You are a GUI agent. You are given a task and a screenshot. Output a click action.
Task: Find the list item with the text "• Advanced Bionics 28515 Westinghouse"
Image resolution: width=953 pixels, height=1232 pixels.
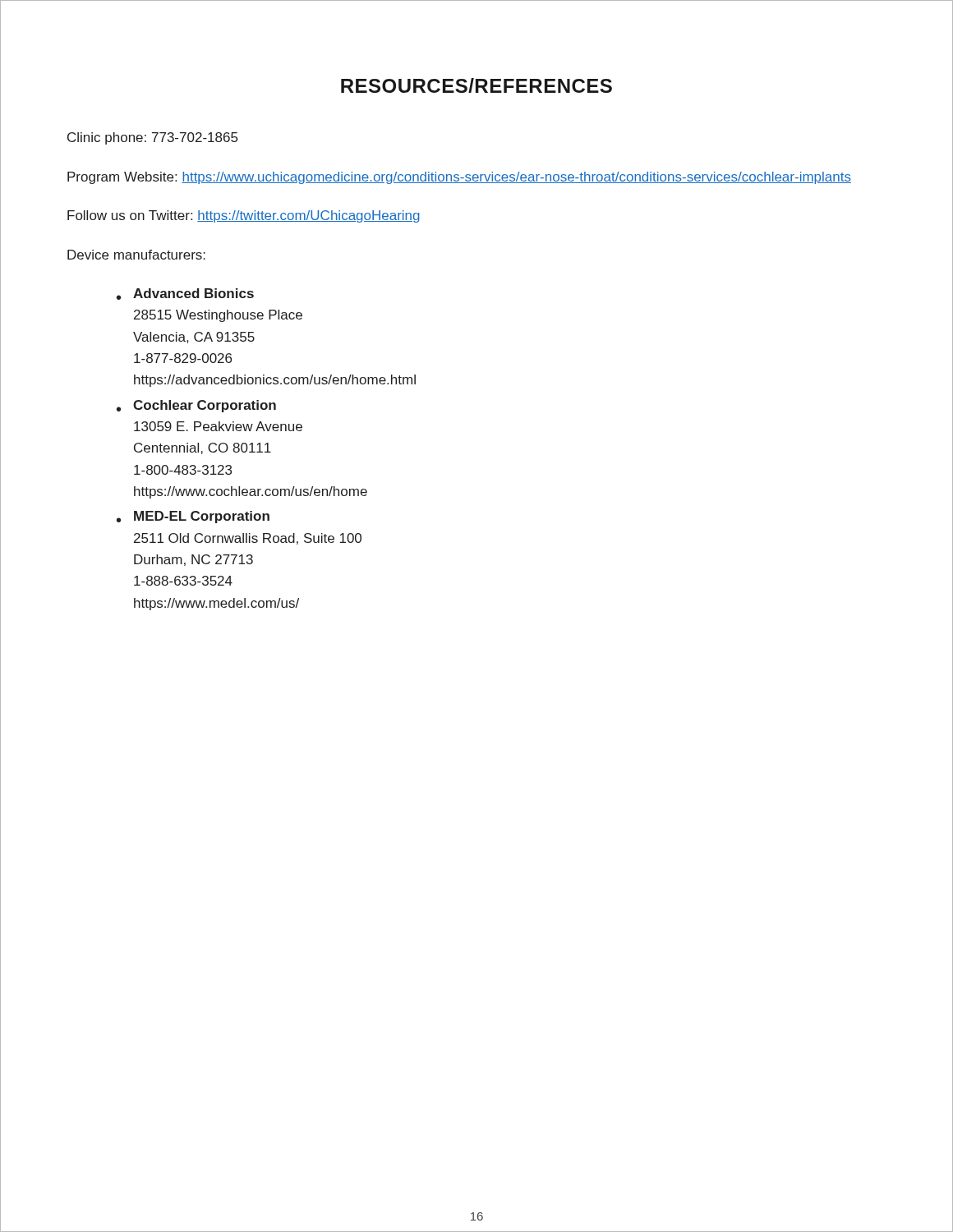[185, 294]
